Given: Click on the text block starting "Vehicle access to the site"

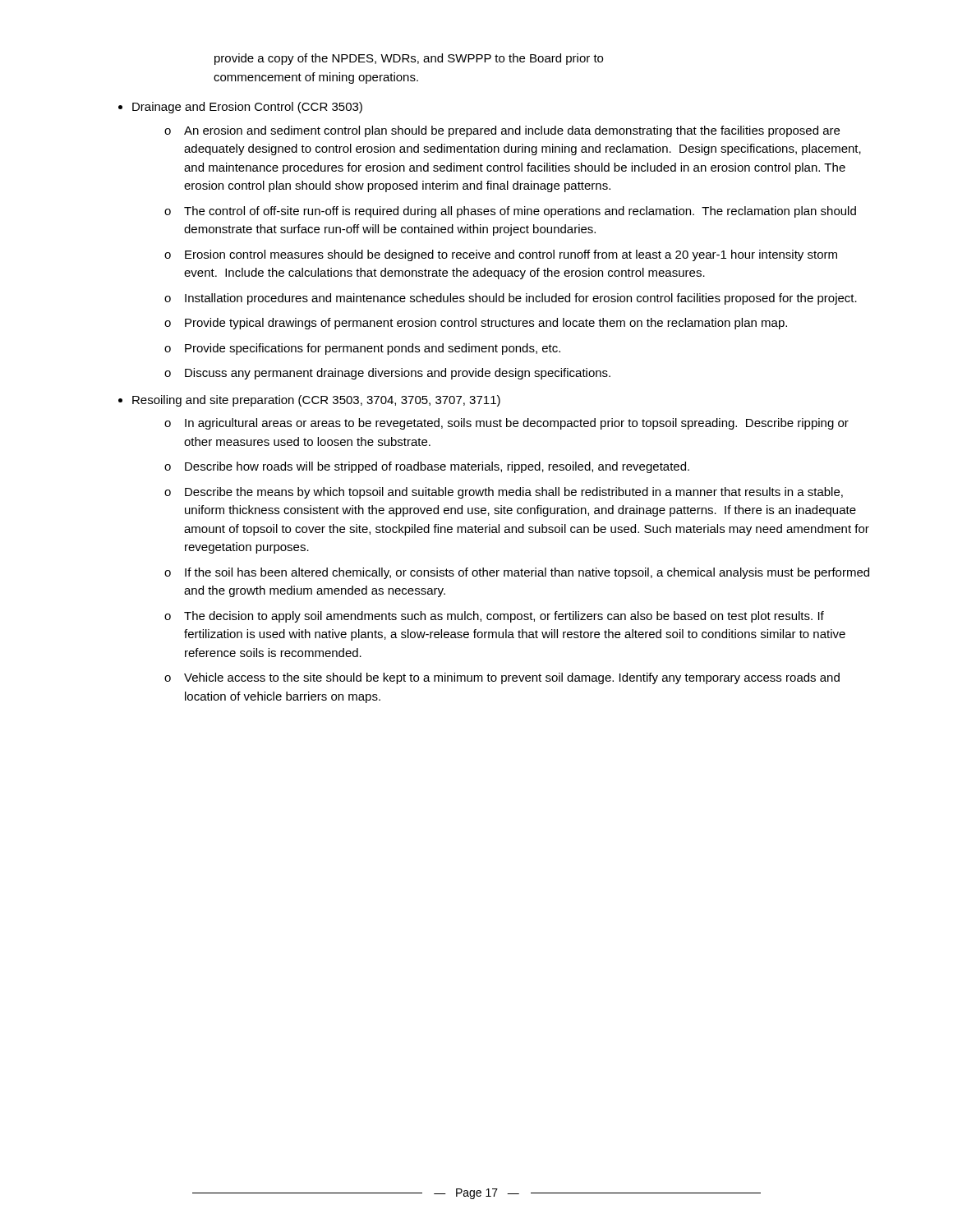Looking at the screenshot, I should [x=512, y=686].
